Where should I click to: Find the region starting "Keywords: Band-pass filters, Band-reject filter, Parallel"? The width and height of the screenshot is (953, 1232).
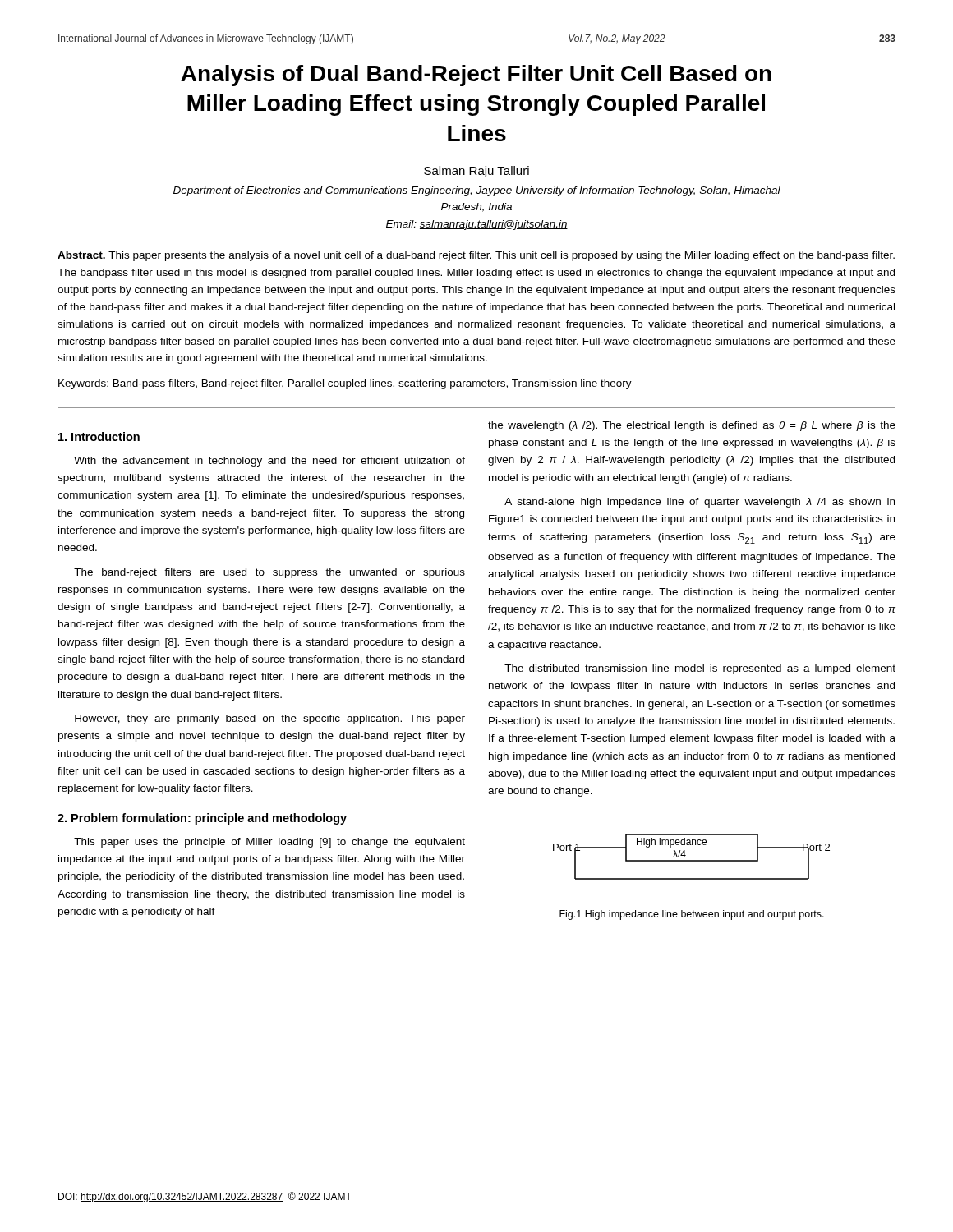coord(344,383)
